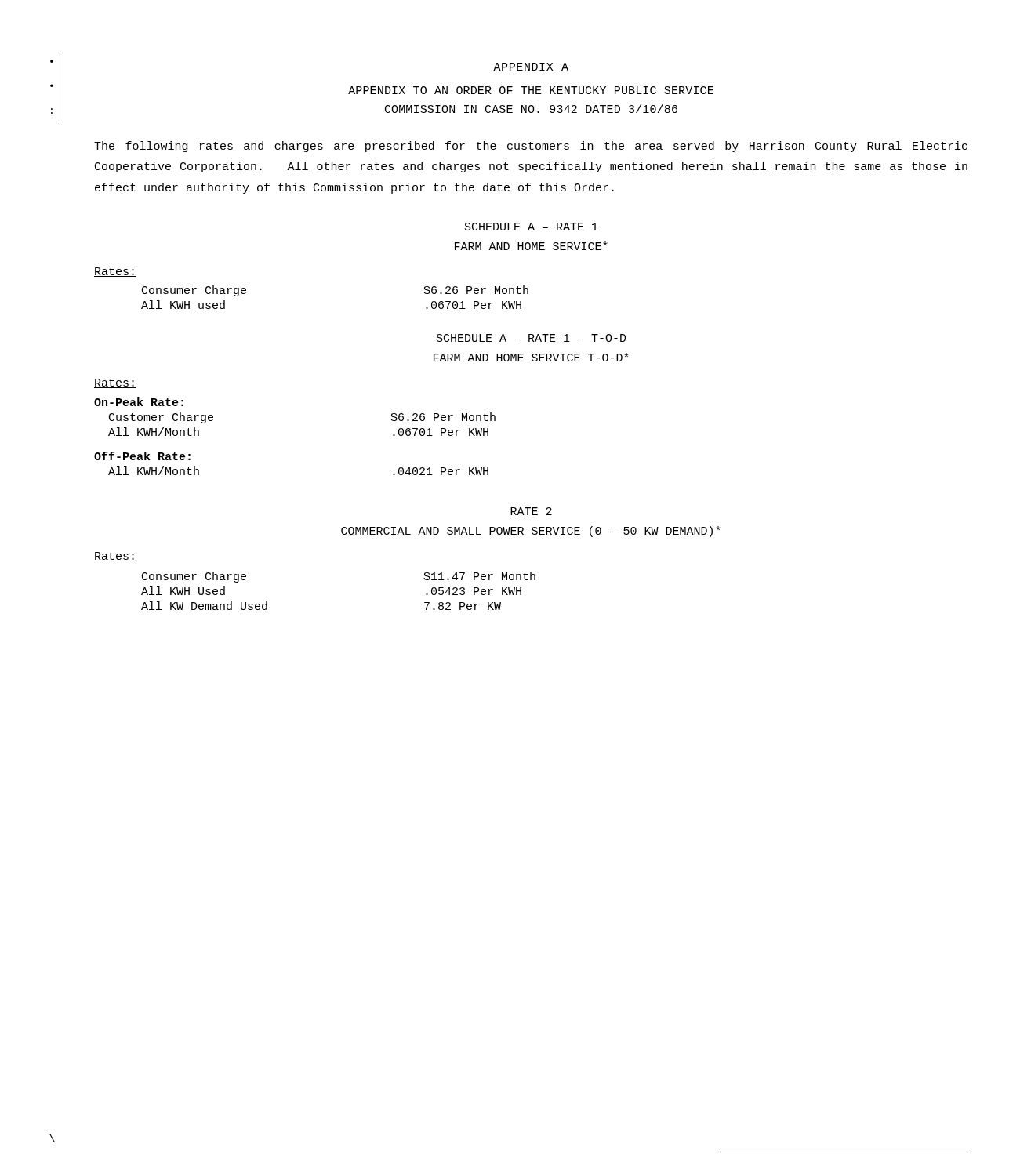Locate the text block starting "RATE 2 COMMERCIAL"

(531, 522)
